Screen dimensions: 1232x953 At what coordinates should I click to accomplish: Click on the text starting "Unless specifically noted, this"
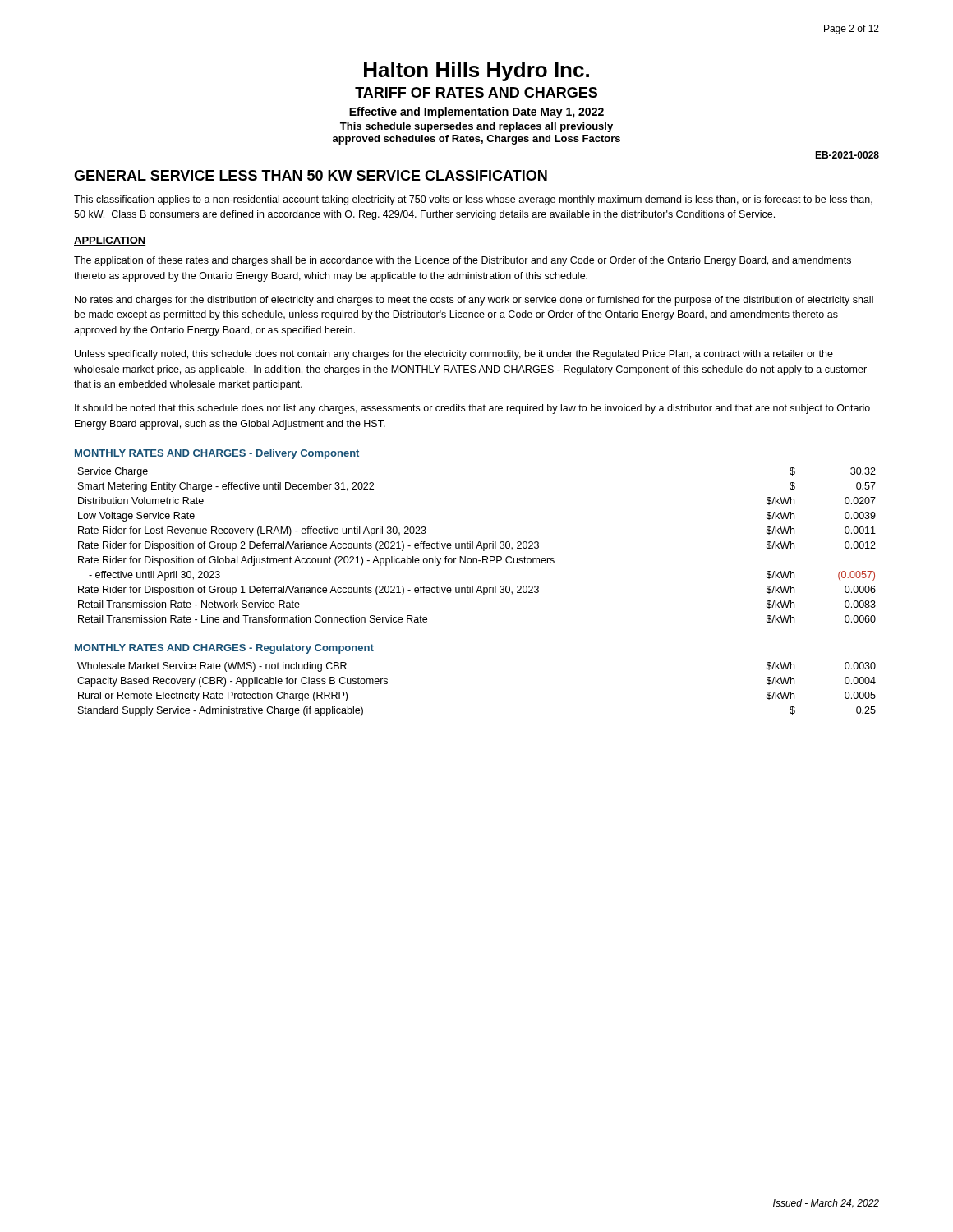click(470, 369)
